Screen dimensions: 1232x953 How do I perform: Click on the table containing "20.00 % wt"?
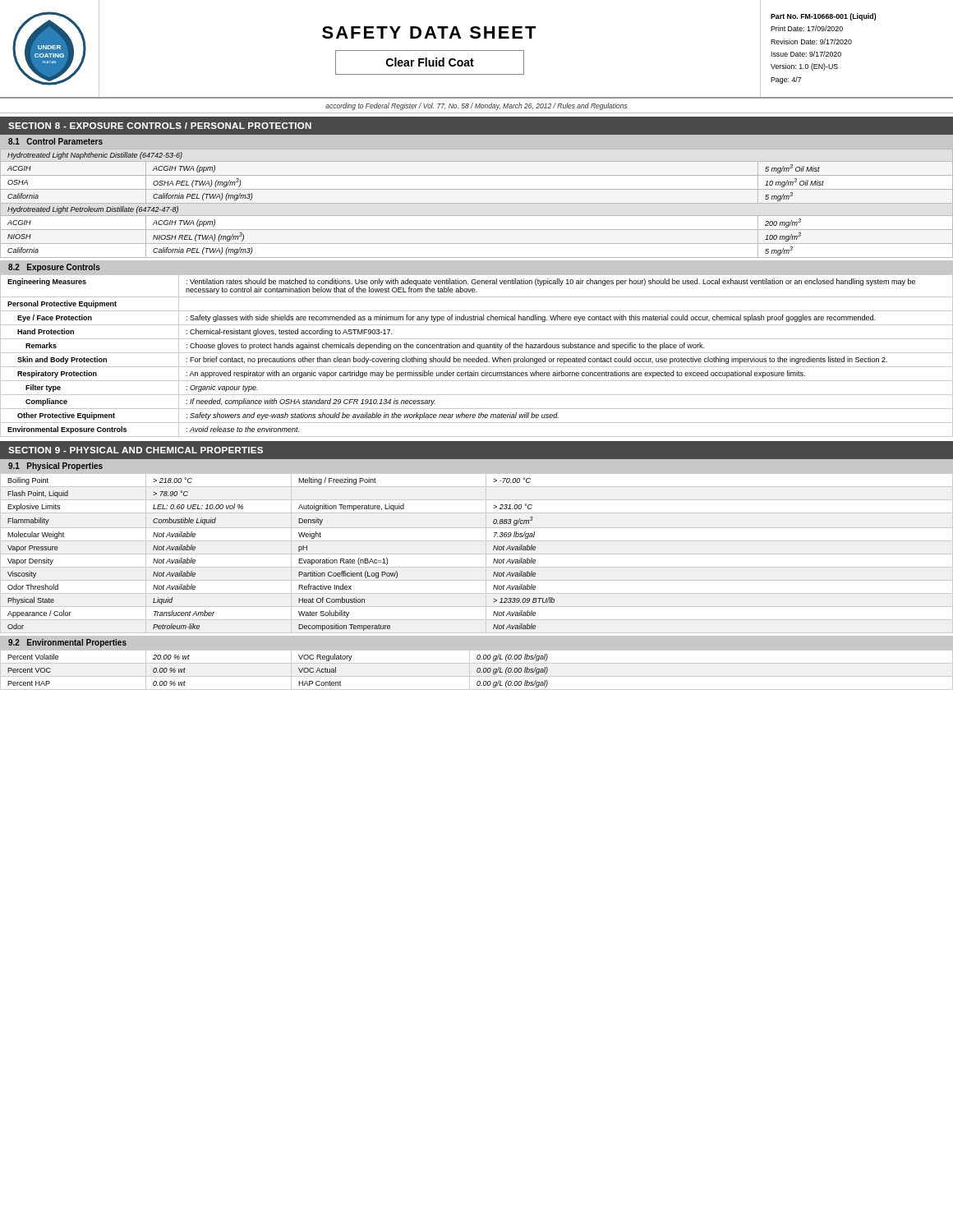coord(476,670)
